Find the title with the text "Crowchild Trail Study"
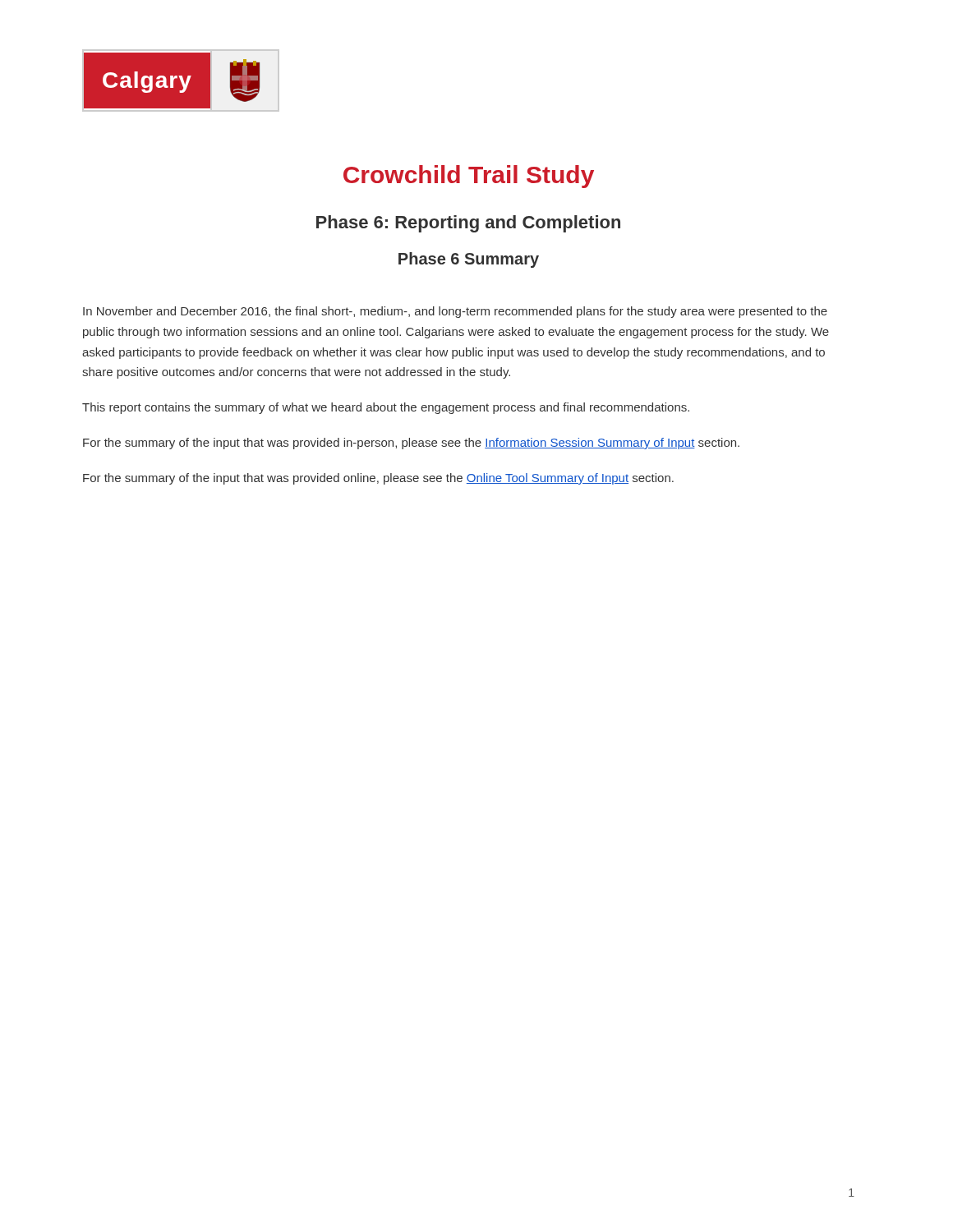 pyautogui.click(x=468, y=175)
